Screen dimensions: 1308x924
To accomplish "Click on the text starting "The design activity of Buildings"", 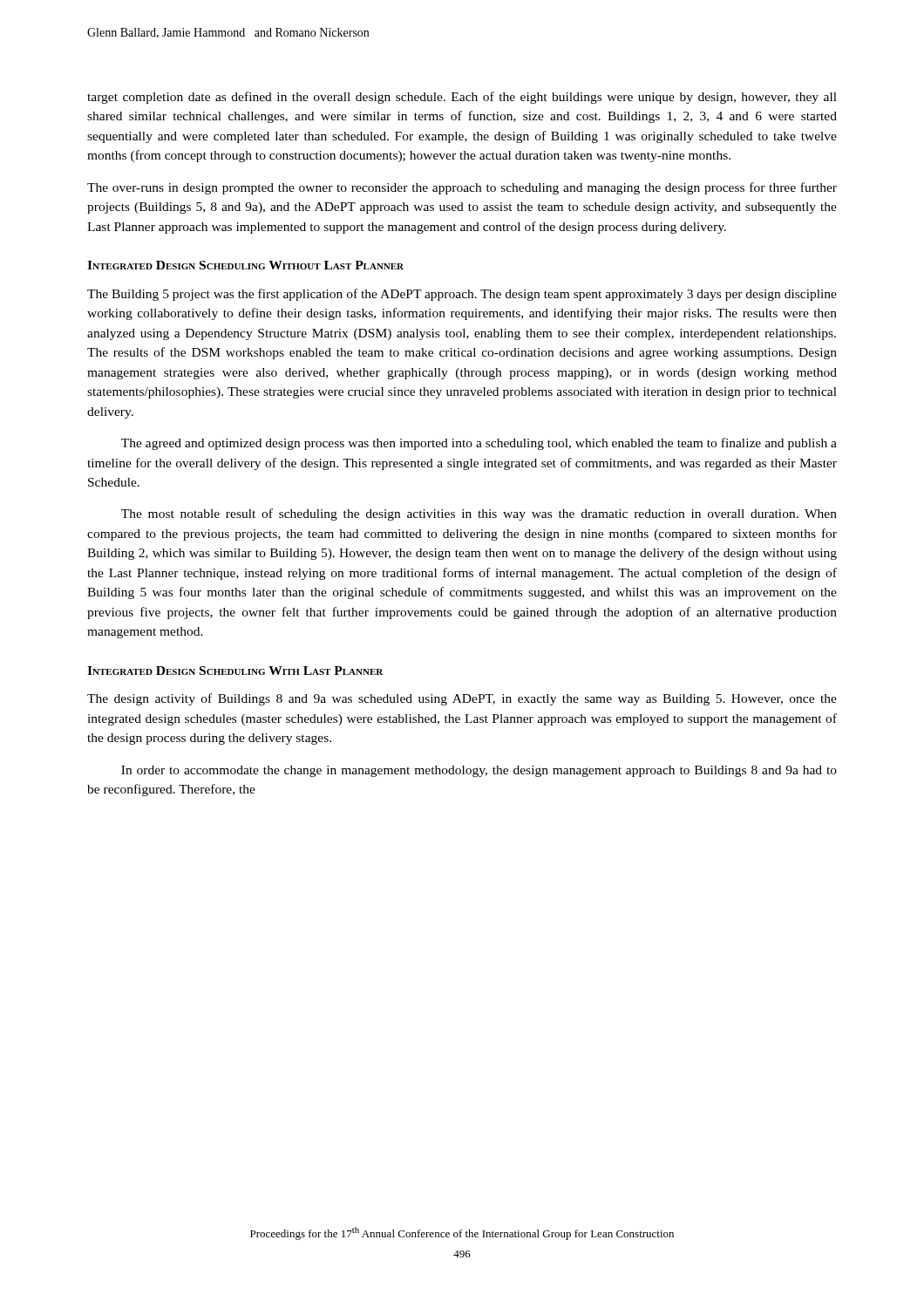I will tap(462, 718).
